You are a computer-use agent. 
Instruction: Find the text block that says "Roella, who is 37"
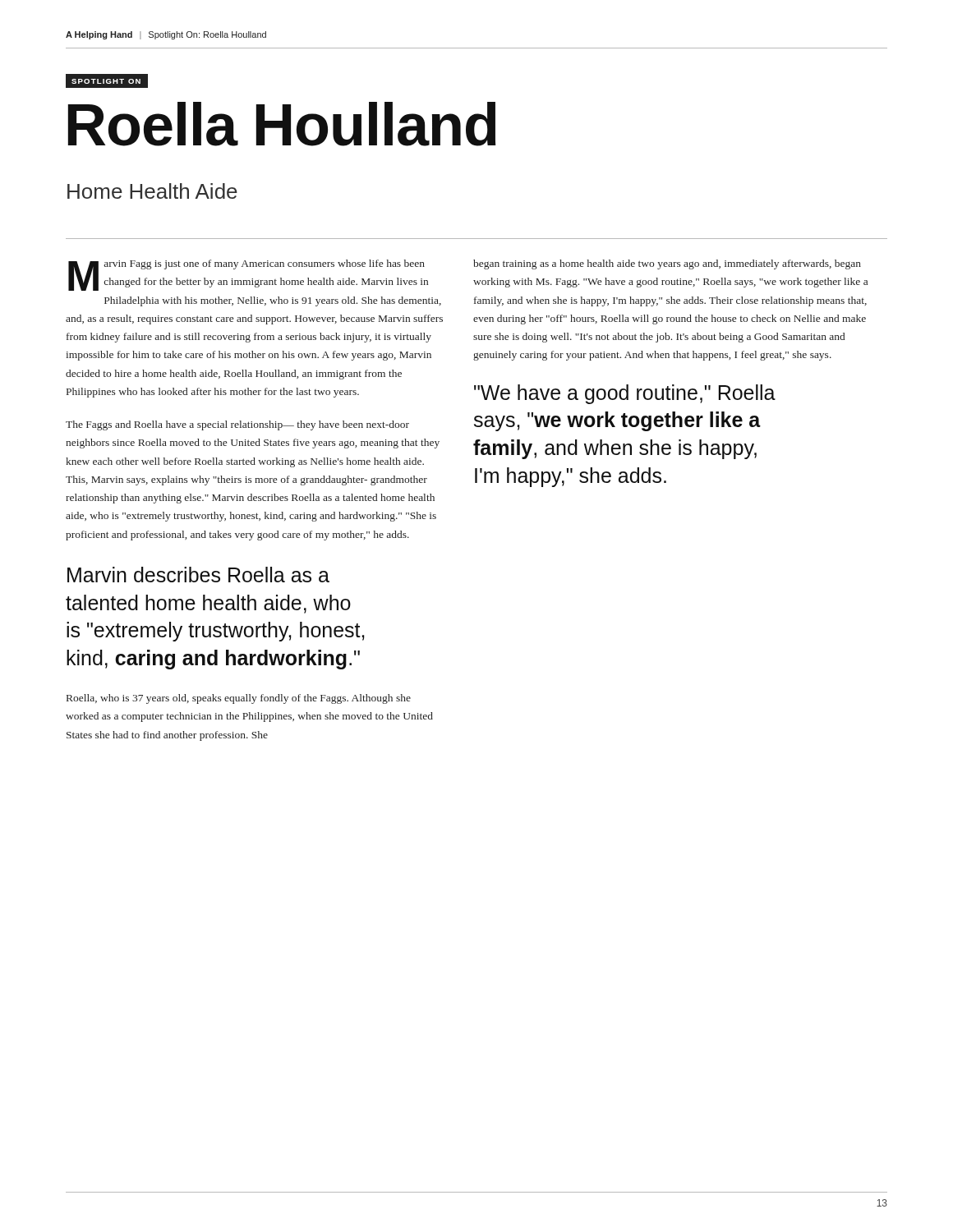click(249, 716)
